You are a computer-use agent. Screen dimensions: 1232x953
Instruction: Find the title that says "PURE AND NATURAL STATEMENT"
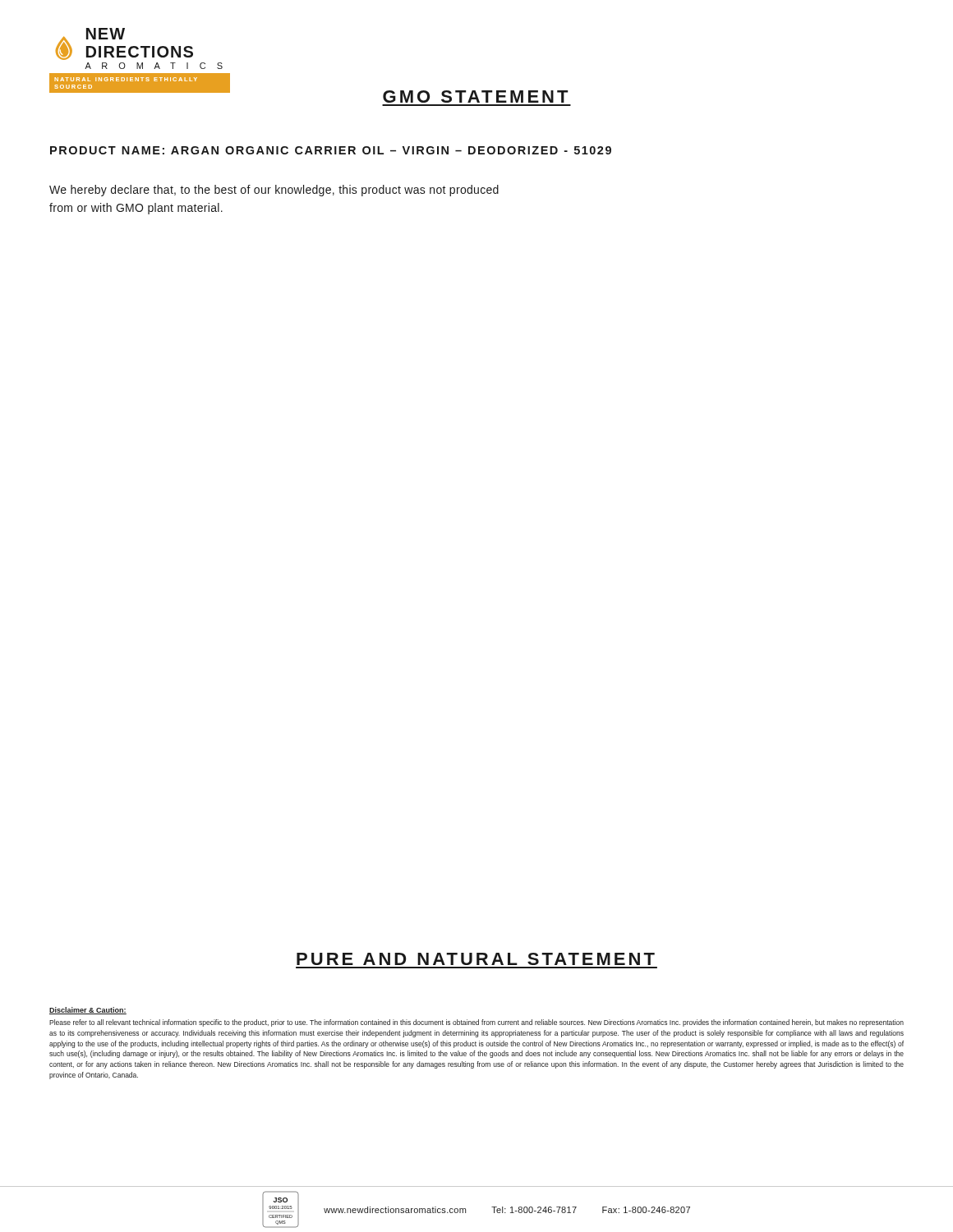[476, 959]
